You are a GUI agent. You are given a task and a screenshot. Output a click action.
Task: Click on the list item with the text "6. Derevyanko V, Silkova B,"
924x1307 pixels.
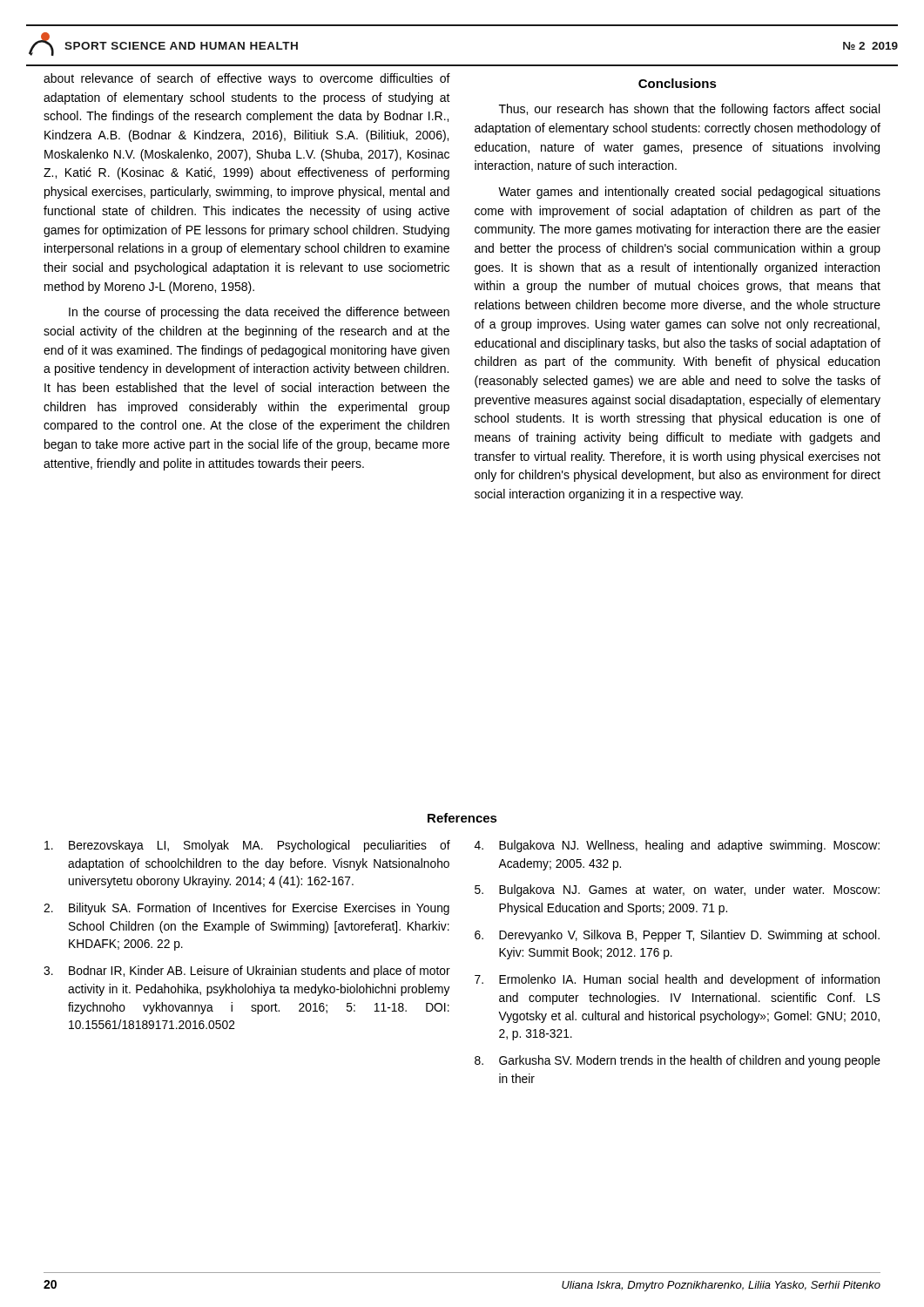click(677, 945)
